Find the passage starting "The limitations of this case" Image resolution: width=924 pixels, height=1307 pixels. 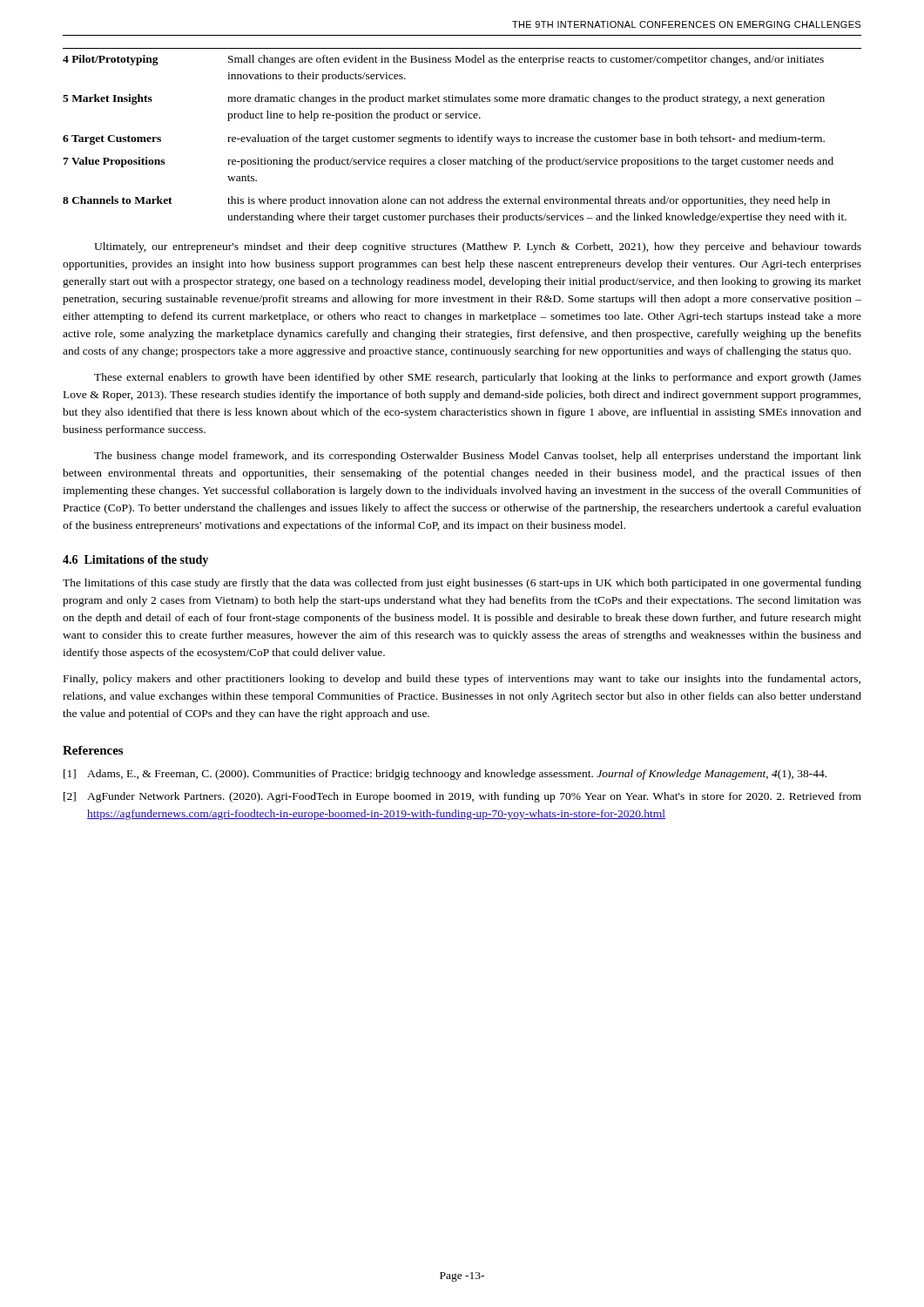click(462, 617)
